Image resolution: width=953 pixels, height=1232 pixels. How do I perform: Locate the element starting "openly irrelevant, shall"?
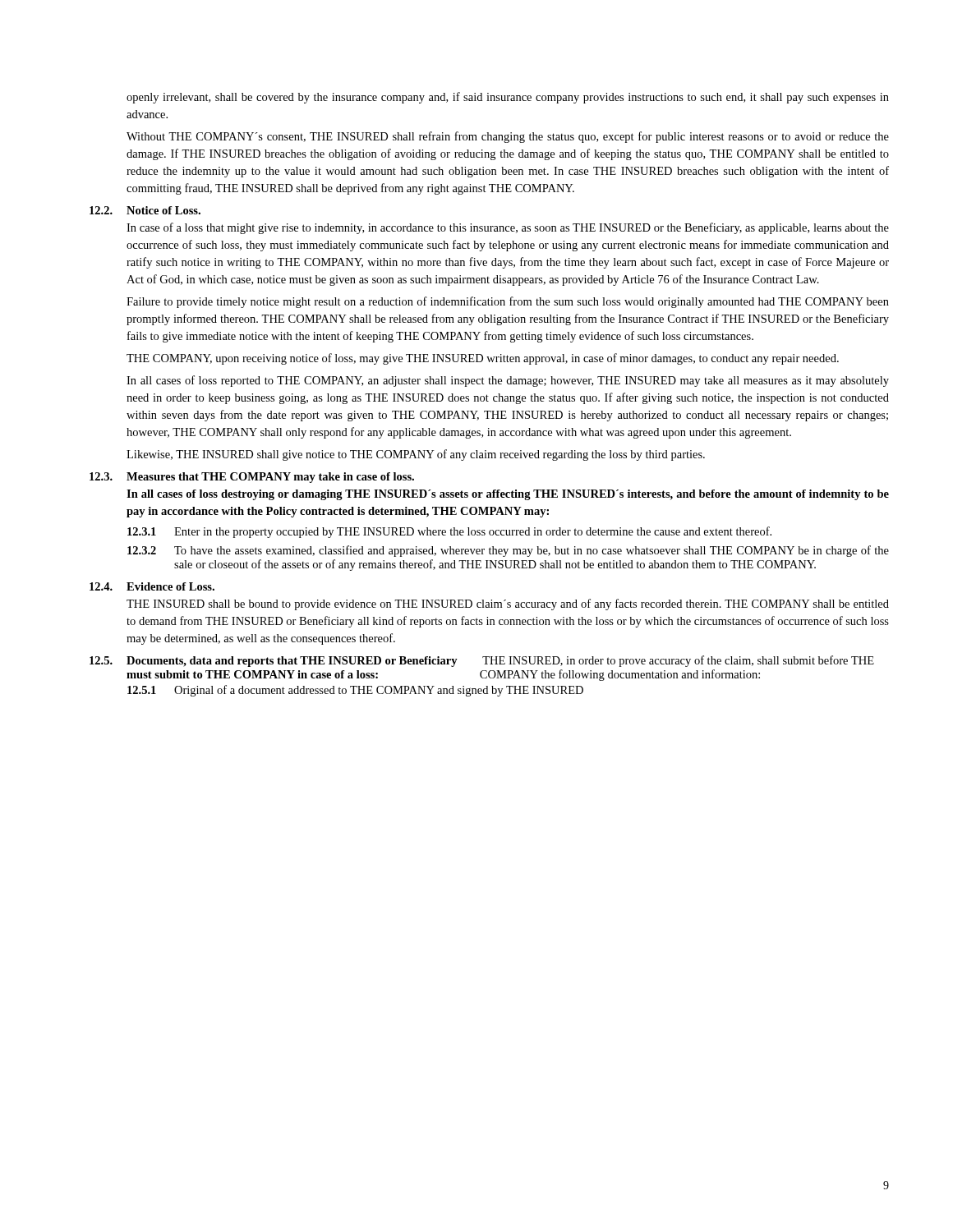tap(508, 143)
